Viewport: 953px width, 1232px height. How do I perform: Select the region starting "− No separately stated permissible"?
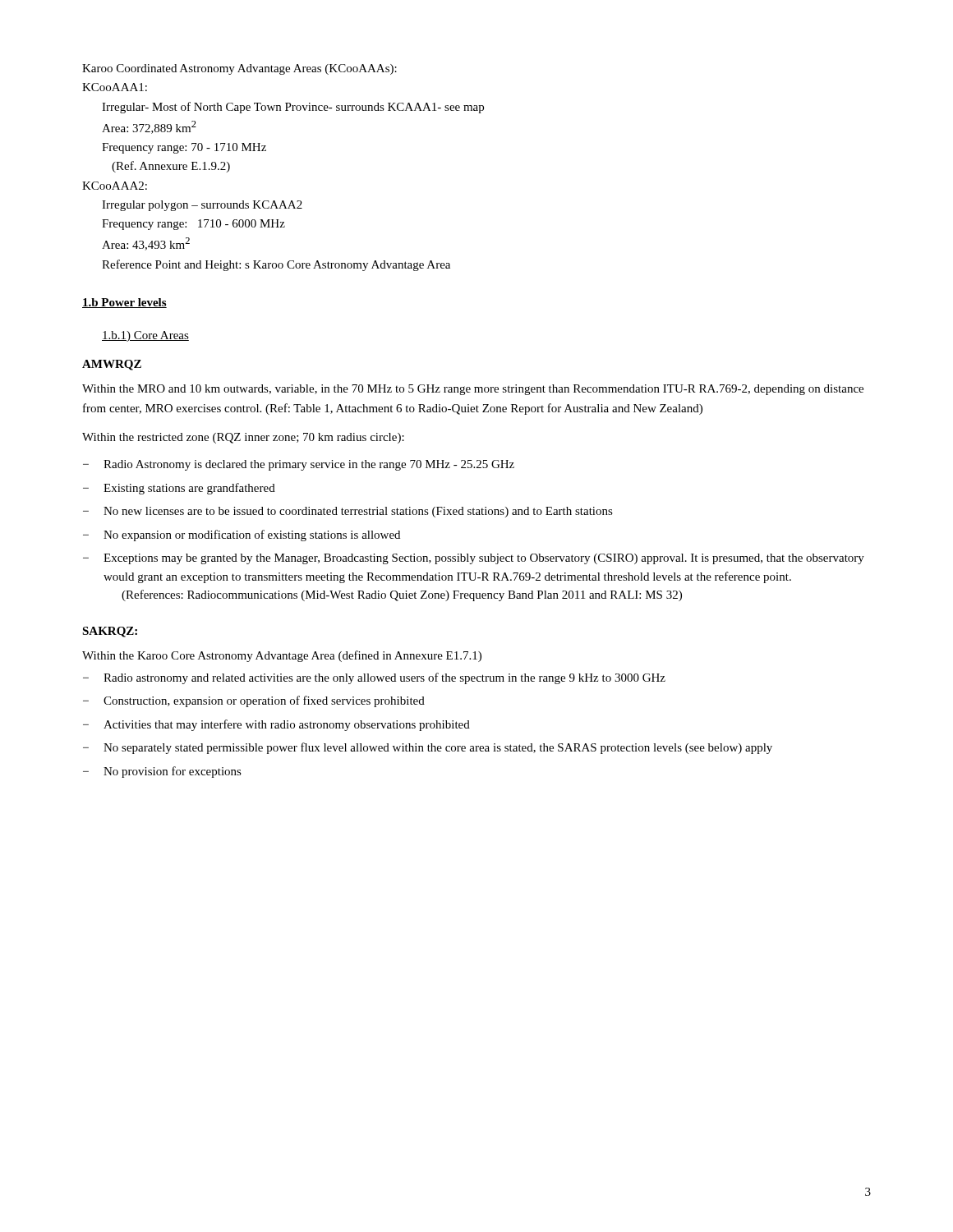pyautogui.click(x=476, y=748)
